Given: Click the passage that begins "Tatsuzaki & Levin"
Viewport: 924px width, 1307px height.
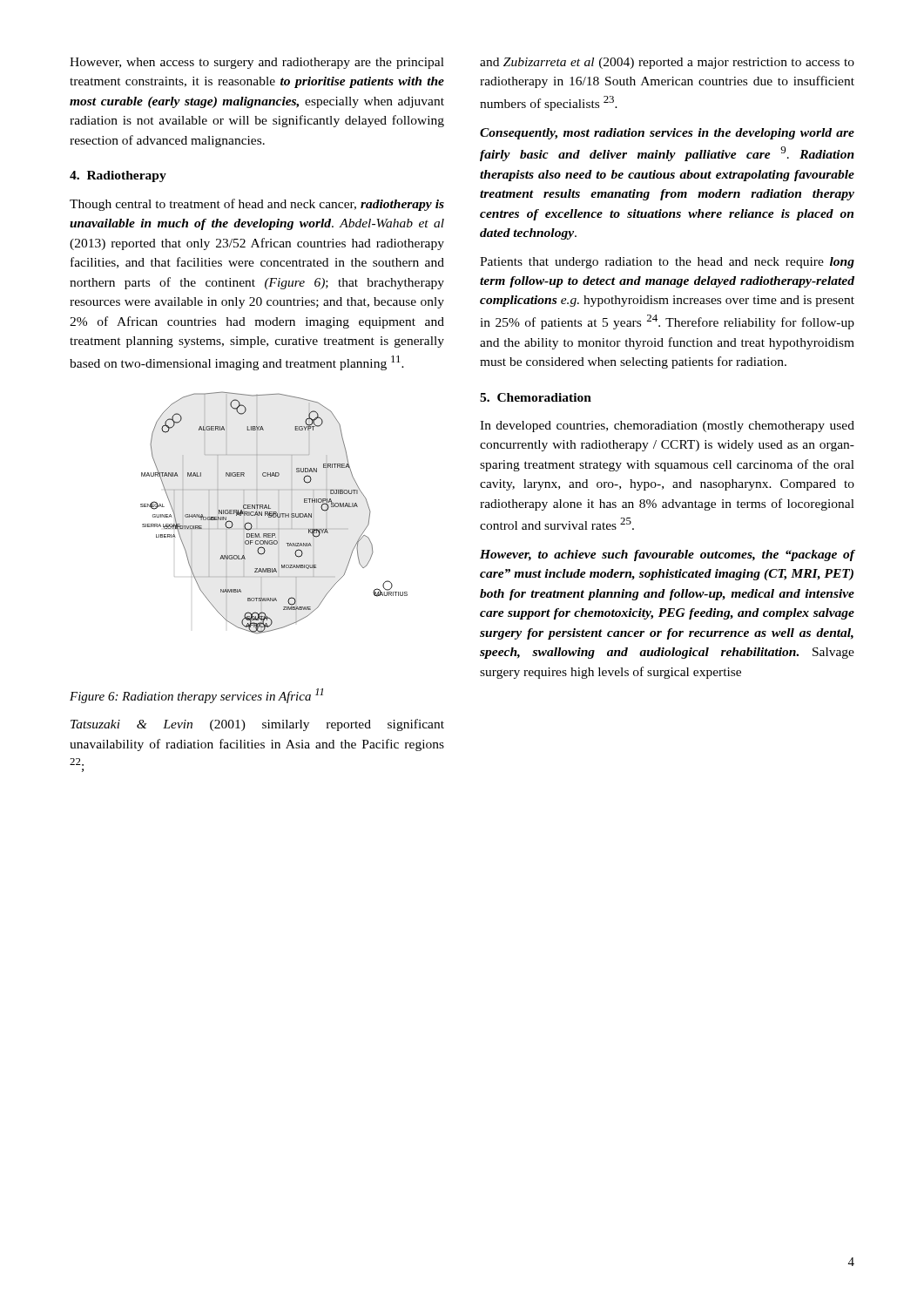Looking at the screenshot, I should tap(257, 746).
